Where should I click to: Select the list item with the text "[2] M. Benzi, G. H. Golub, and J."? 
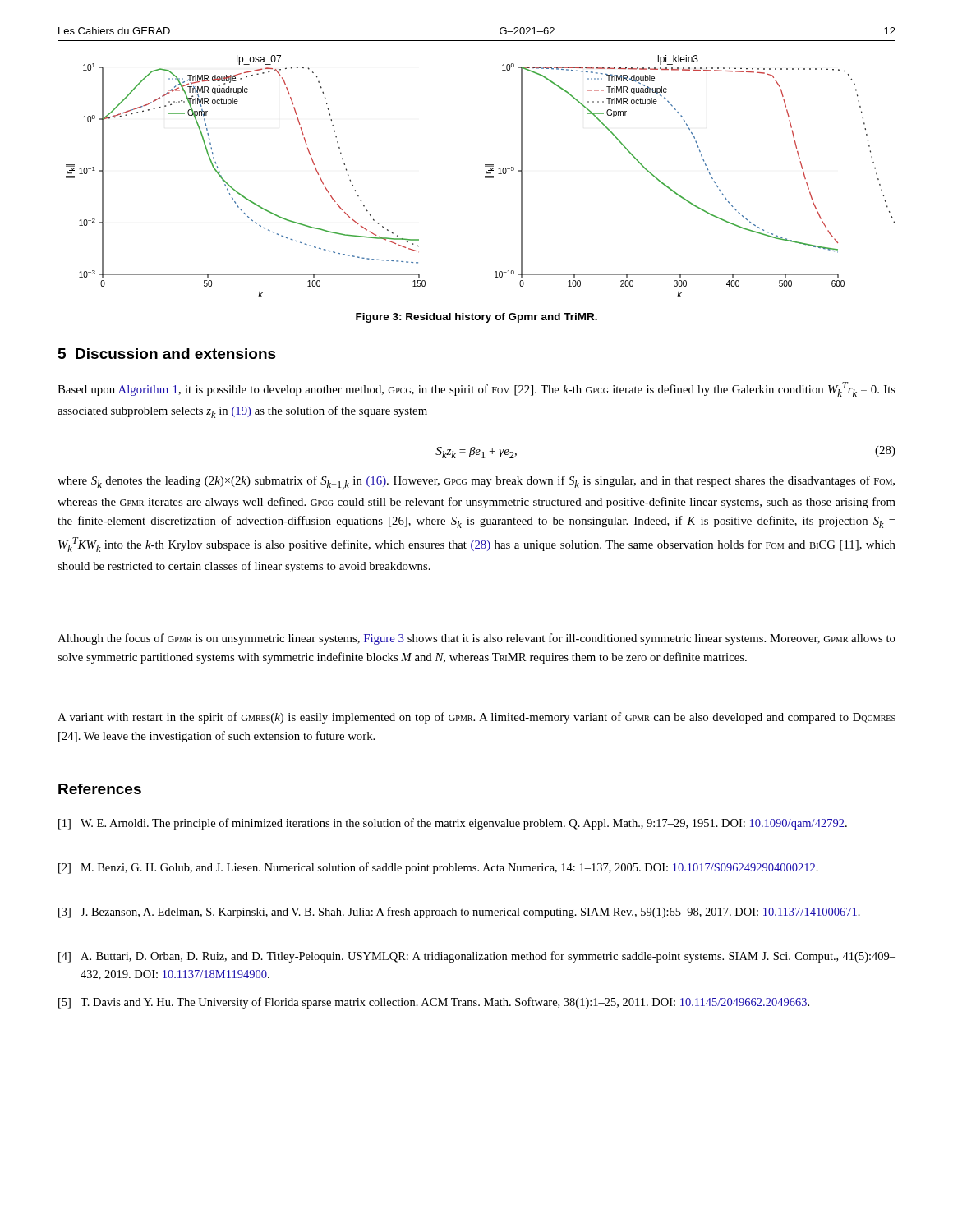pyautogui.click(x=438, y=868)
